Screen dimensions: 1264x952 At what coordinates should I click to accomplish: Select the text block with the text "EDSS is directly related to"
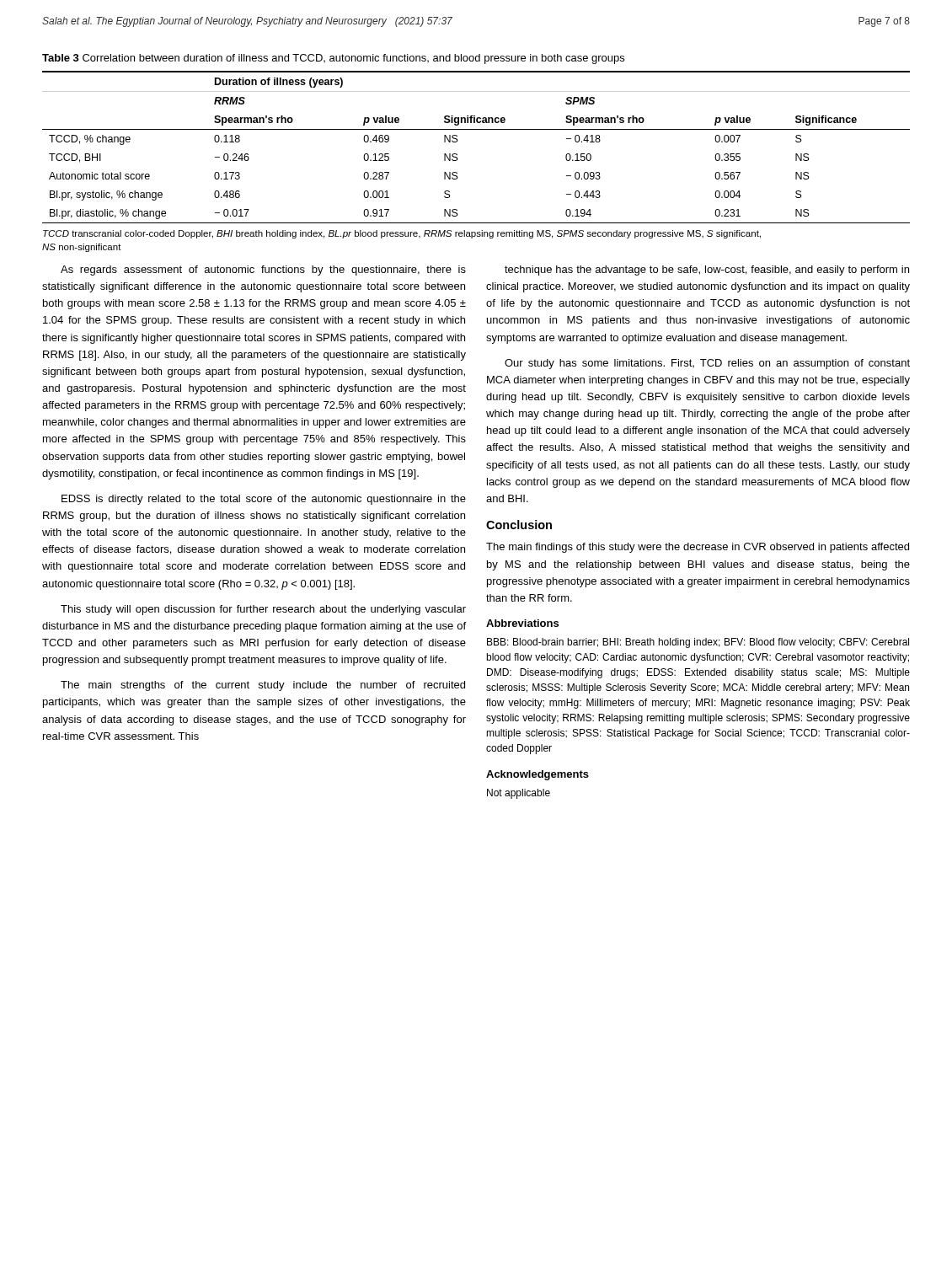point(254,541)
